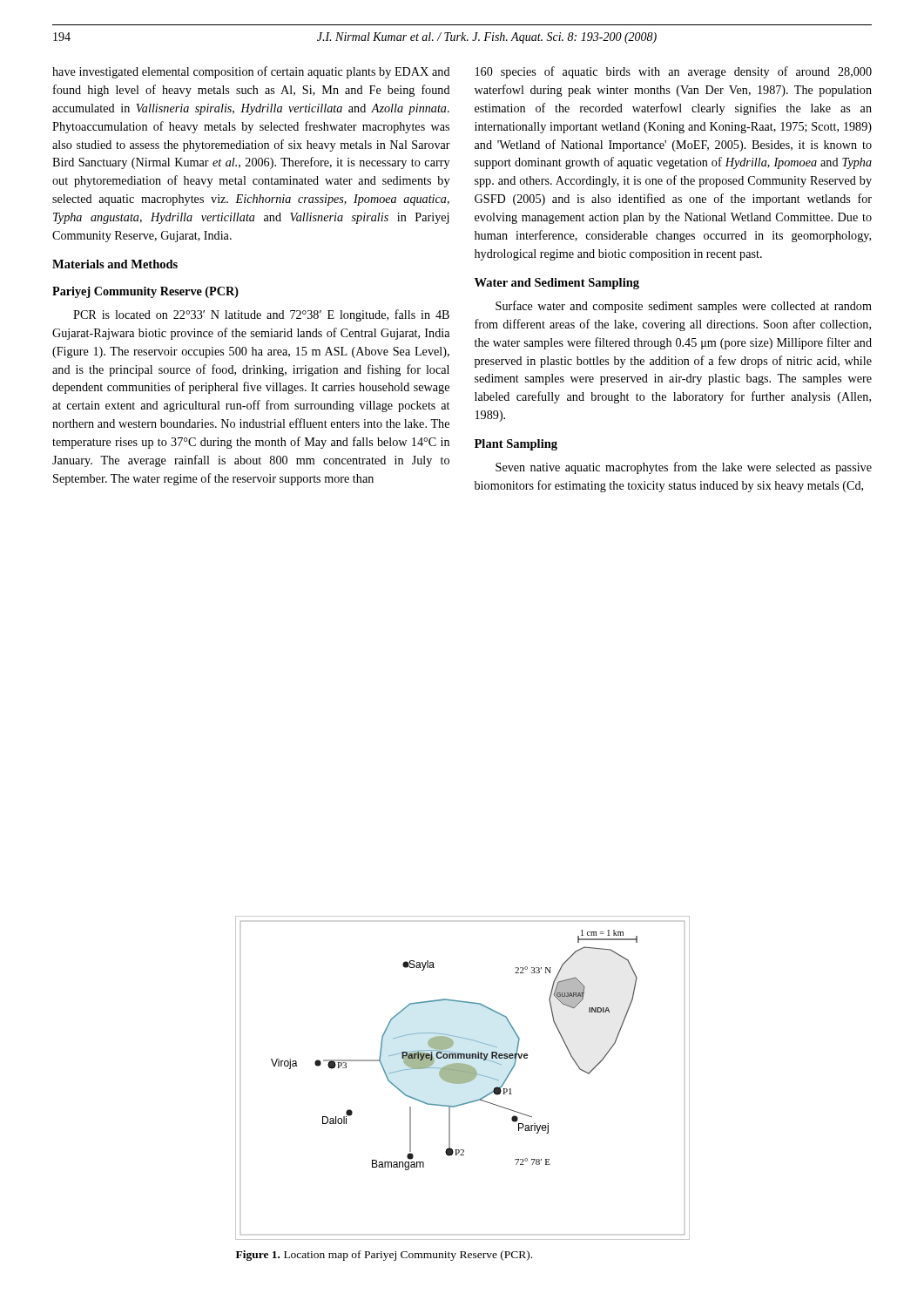Point to the passage starting "Figure 1. Location map of Pariyej Community"
Image resolution: width=924 pixels, height=1307 pixels.
384,1255
